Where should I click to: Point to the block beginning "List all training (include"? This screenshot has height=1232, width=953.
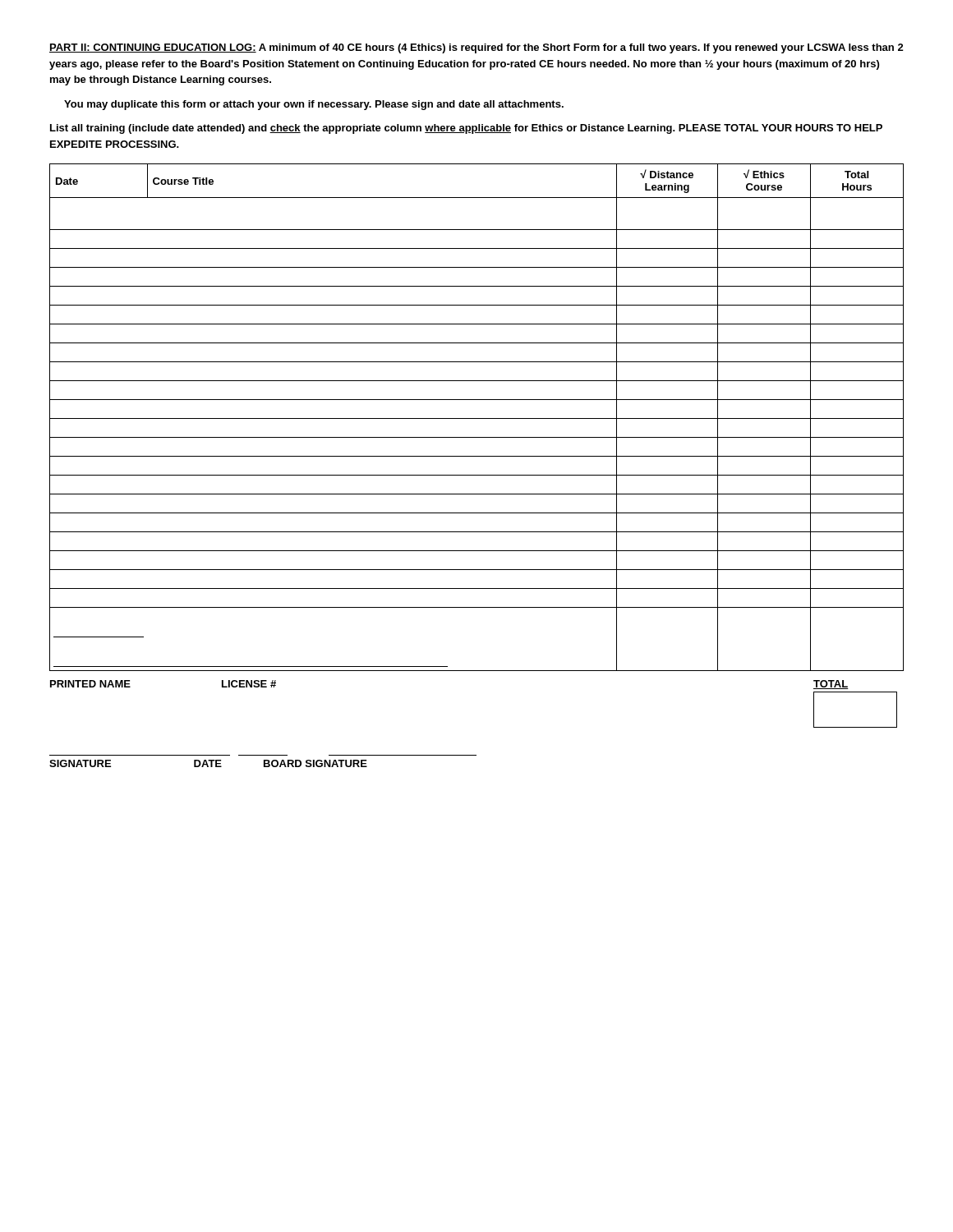(x=466, y=136)
